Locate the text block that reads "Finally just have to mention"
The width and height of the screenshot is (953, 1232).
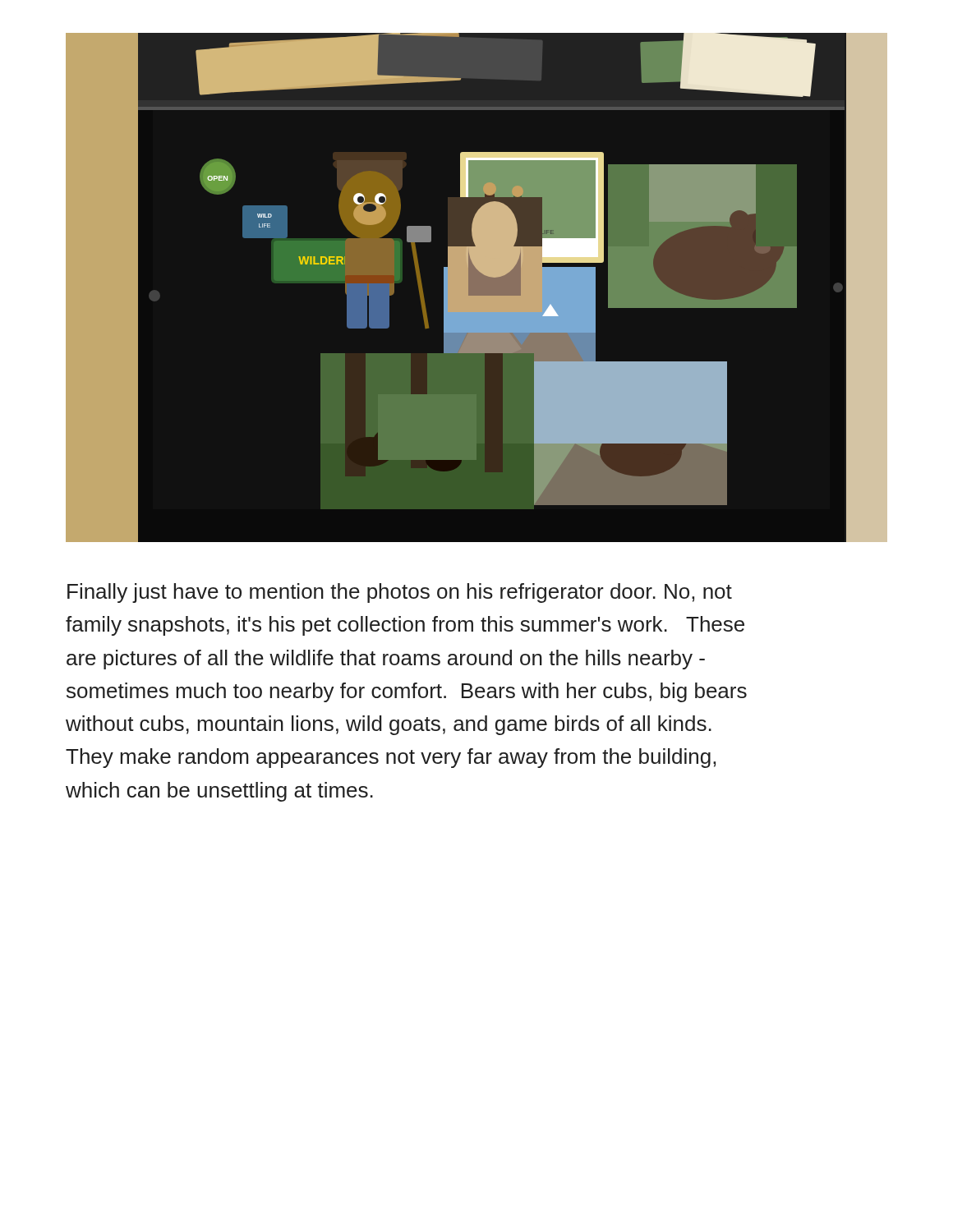coord(406,691)
